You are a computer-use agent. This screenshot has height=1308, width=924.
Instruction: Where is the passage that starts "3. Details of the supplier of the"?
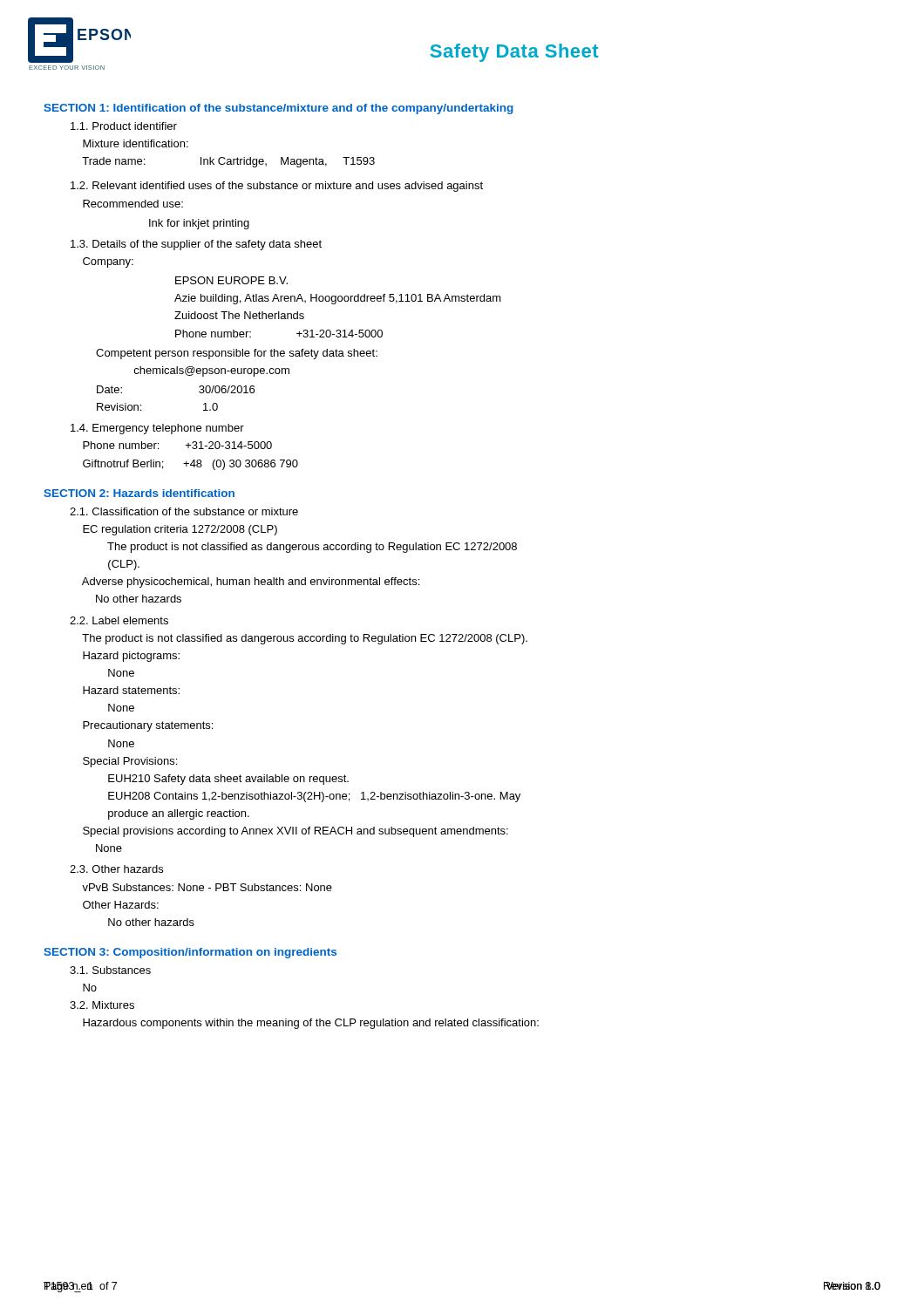(x=196, y=252)
